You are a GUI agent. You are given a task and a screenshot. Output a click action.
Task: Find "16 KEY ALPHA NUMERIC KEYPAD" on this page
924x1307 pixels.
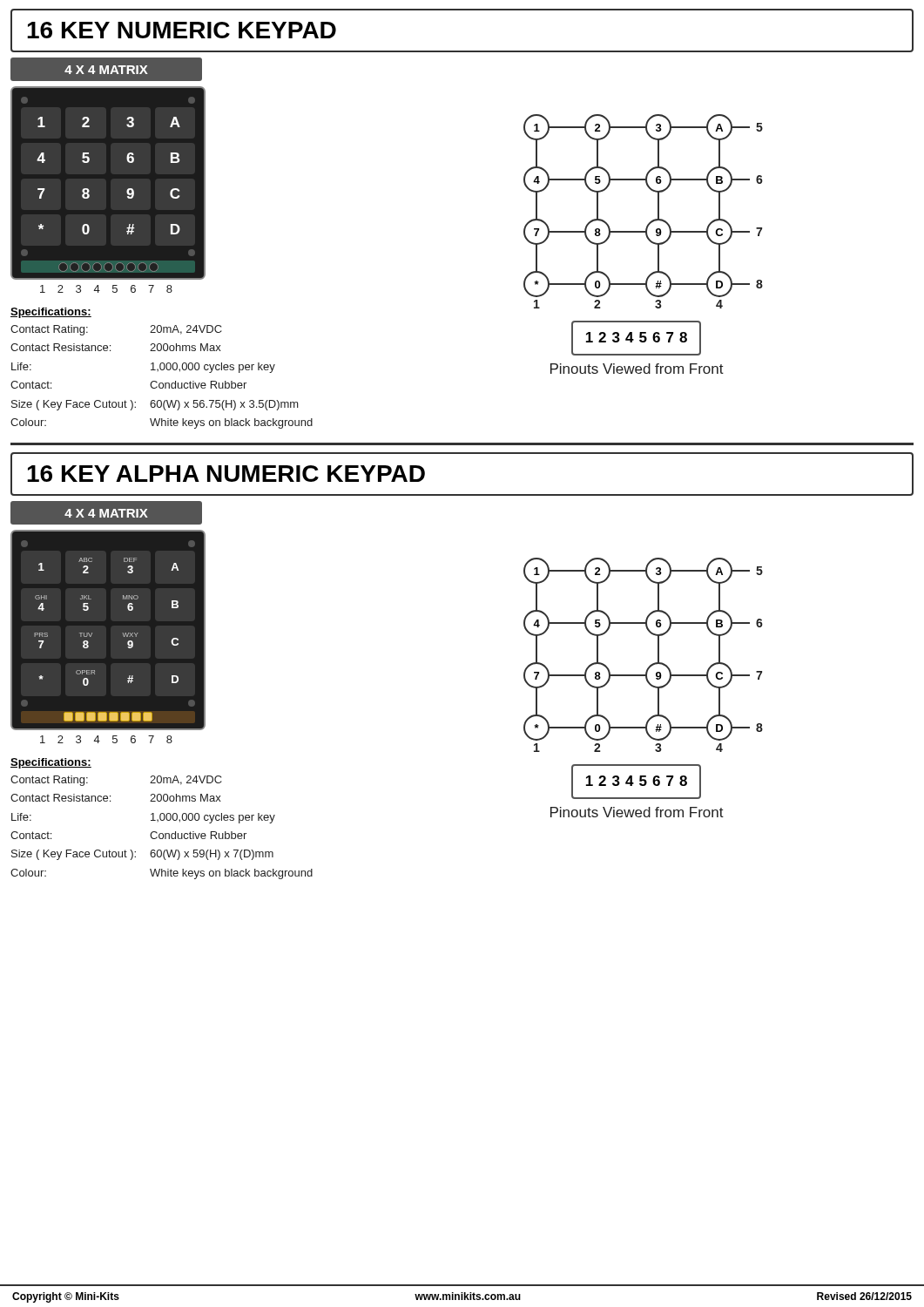pyautogui.click(x=226, y=473)
